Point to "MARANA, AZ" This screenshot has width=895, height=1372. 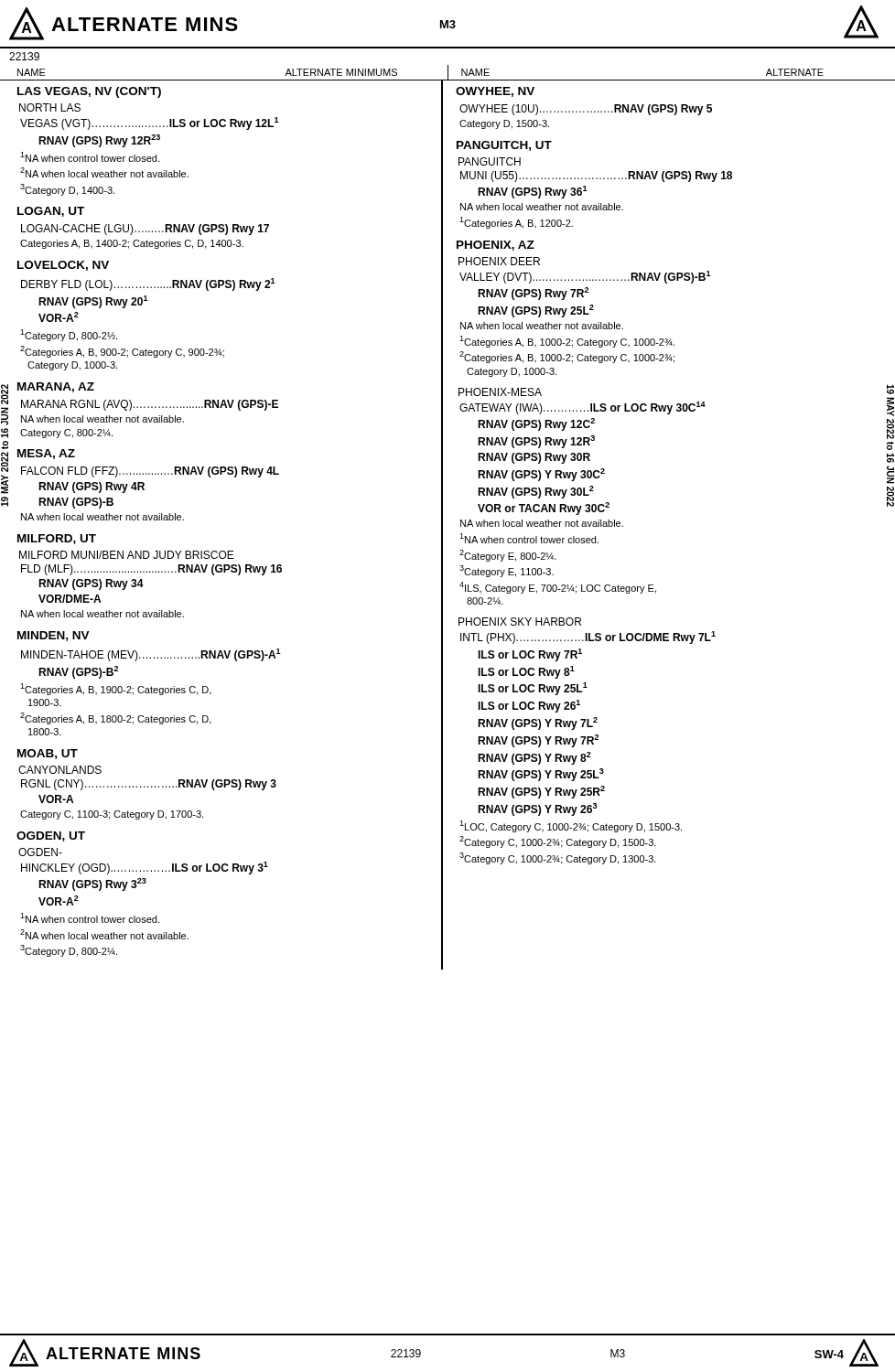(x=55, y=386)
